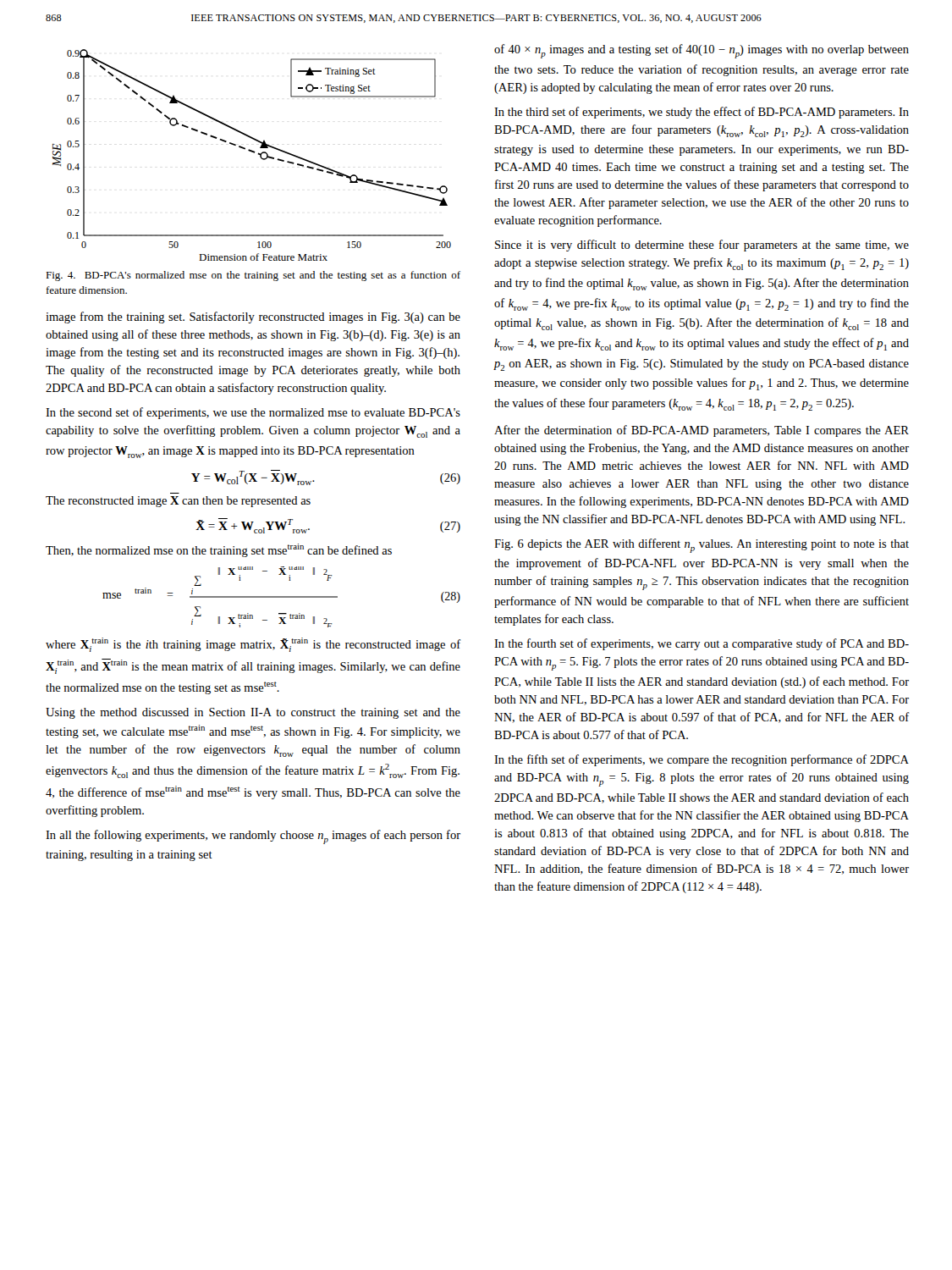
Task: Find the passage starting "In the fifth set"
Action: pyautogui.click(x=702, y=823)
